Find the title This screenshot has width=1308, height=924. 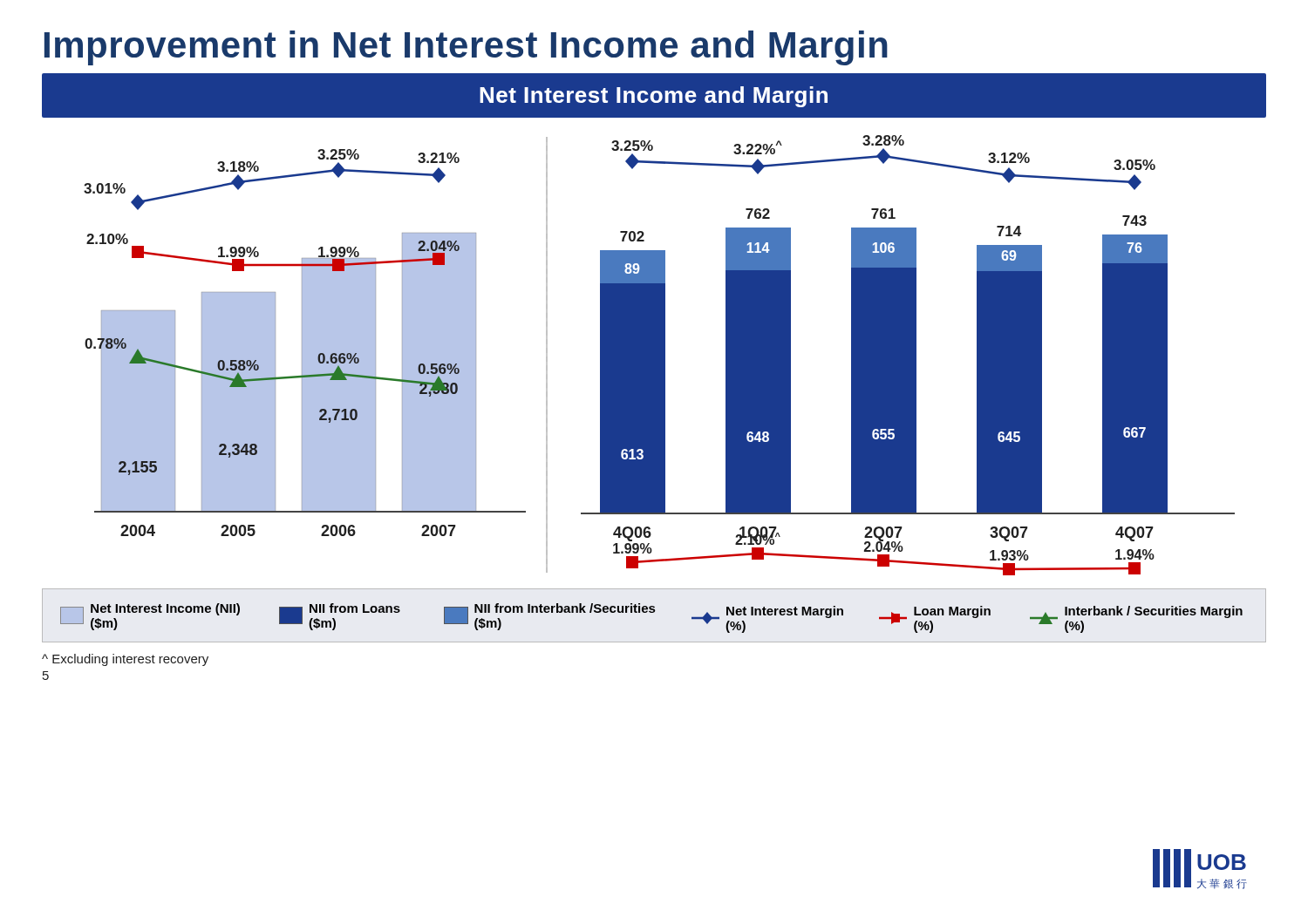click(x=466, y=45)
